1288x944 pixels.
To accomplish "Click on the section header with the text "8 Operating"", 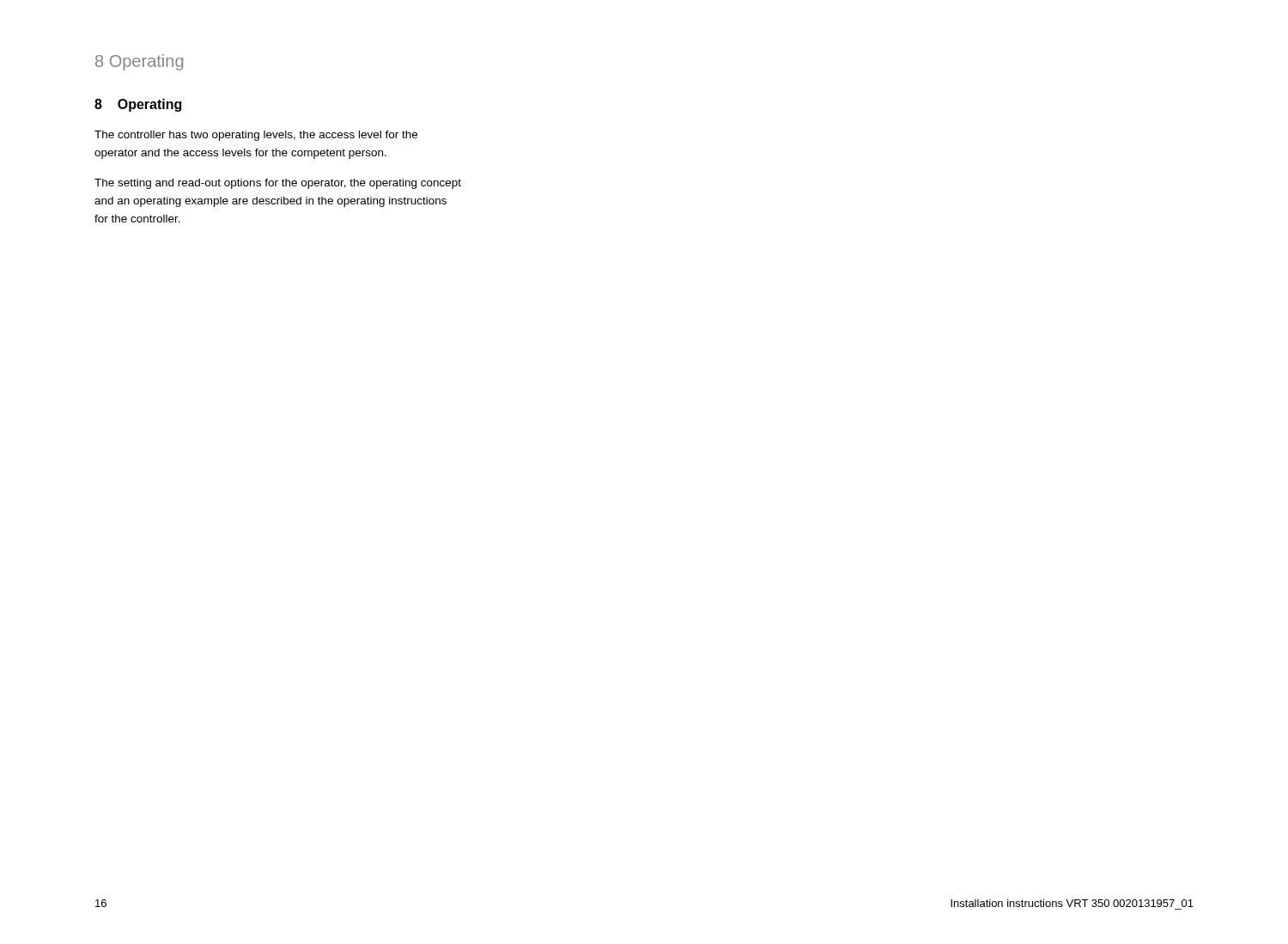I will pos(138,104).
